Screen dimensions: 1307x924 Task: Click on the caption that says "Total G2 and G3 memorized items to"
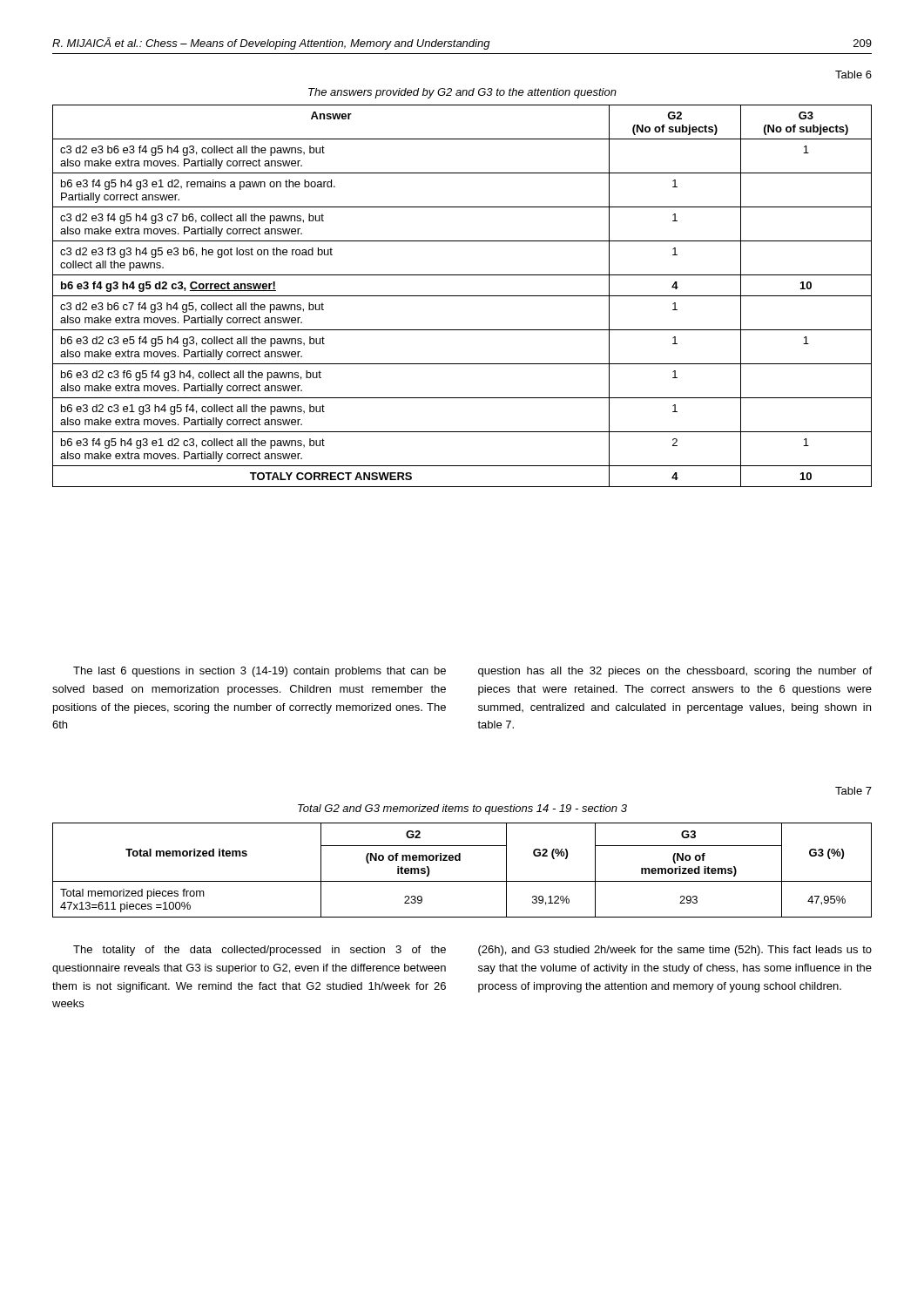coord(462,808)
